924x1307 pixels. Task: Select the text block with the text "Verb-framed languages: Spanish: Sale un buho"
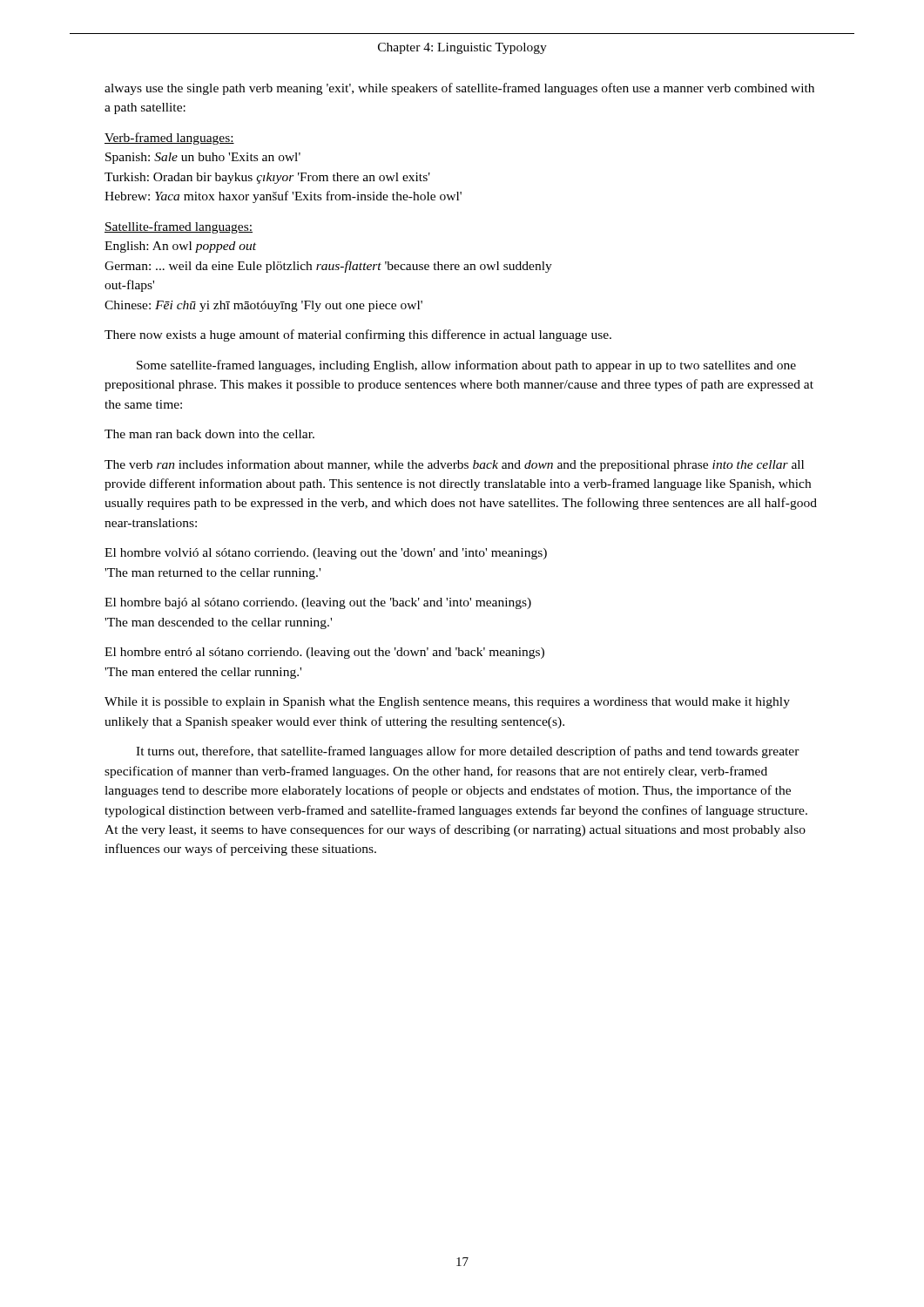coord(169,139)
